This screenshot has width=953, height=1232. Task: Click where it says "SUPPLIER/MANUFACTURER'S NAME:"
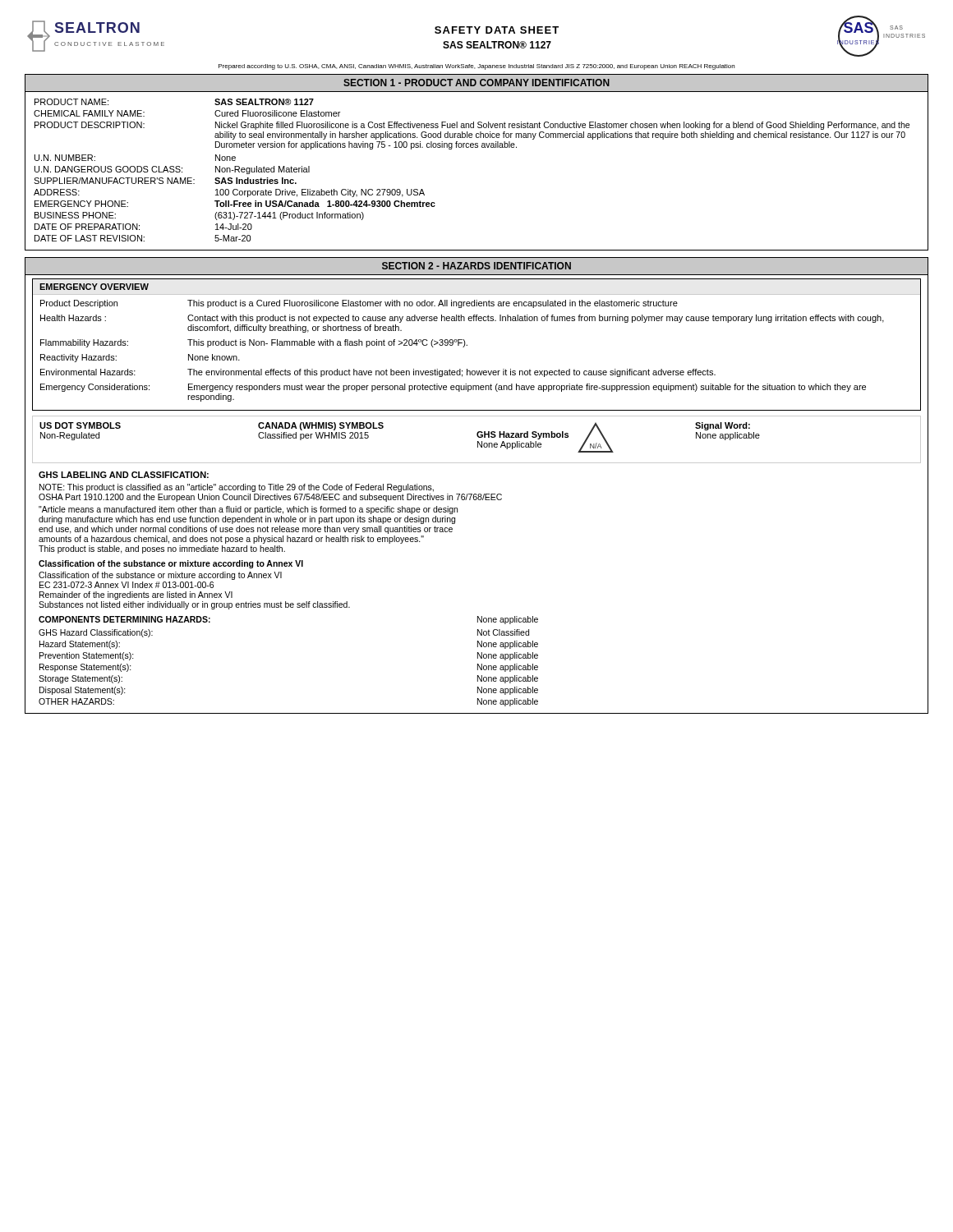(114, 181)
